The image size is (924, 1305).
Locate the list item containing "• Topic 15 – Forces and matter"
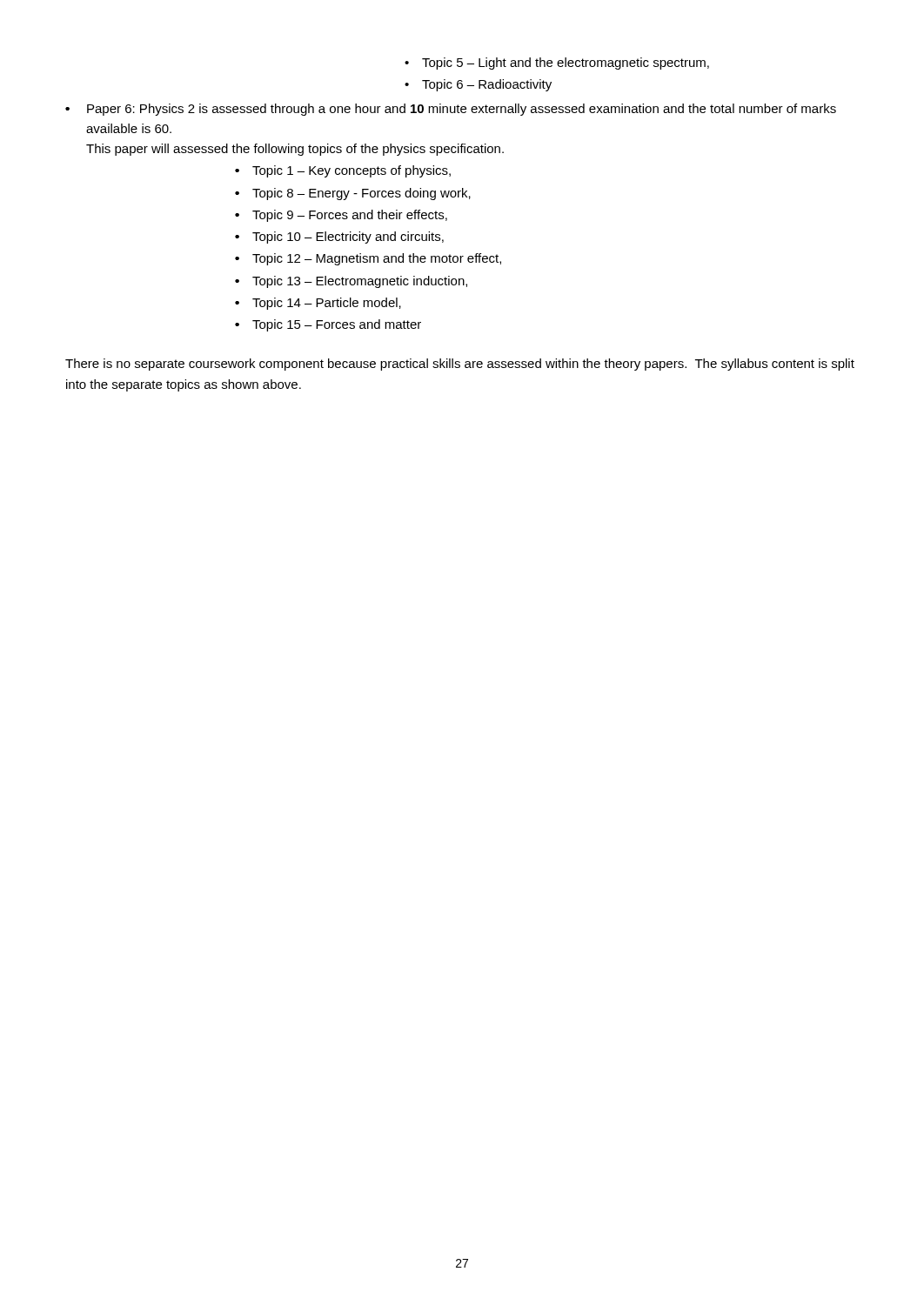328,325
